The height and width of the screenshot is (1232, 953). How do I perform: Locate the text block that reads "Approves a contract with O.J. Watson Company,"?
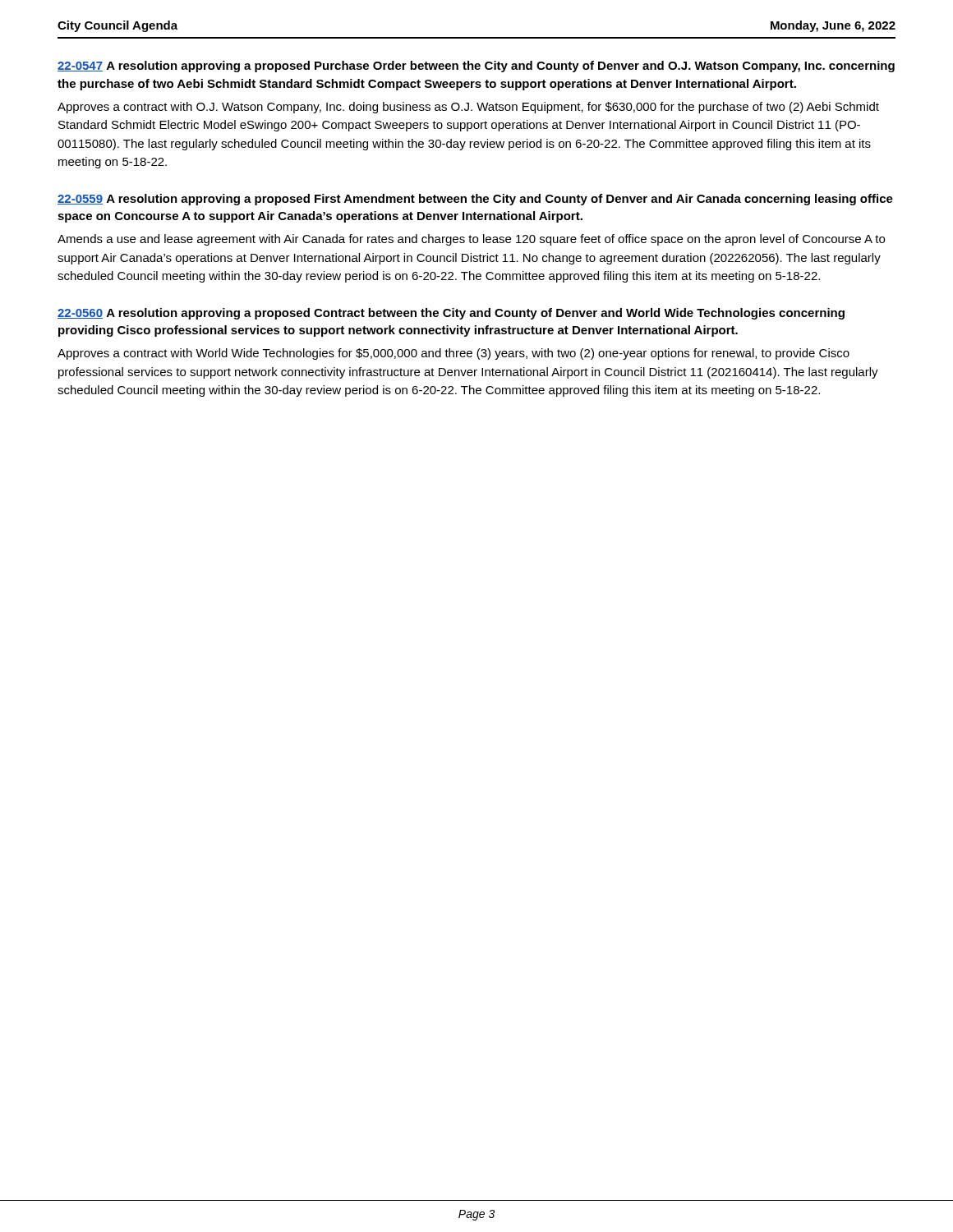pos(468,134)
